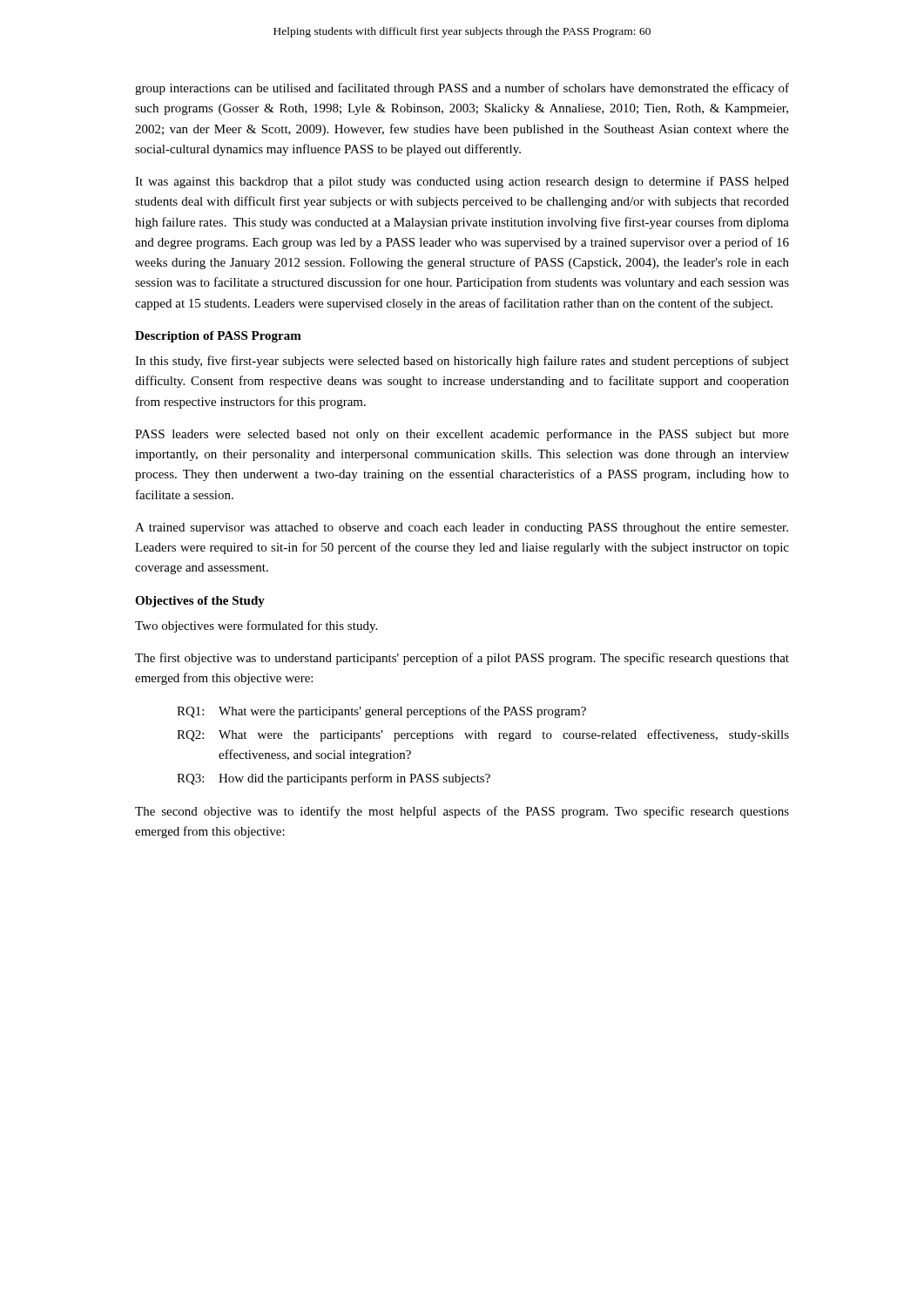Click on the text block starting "RQ3: How did the participants"
Image resolution: width=924 pixels, height=1307 pixels.
point(483,779)
